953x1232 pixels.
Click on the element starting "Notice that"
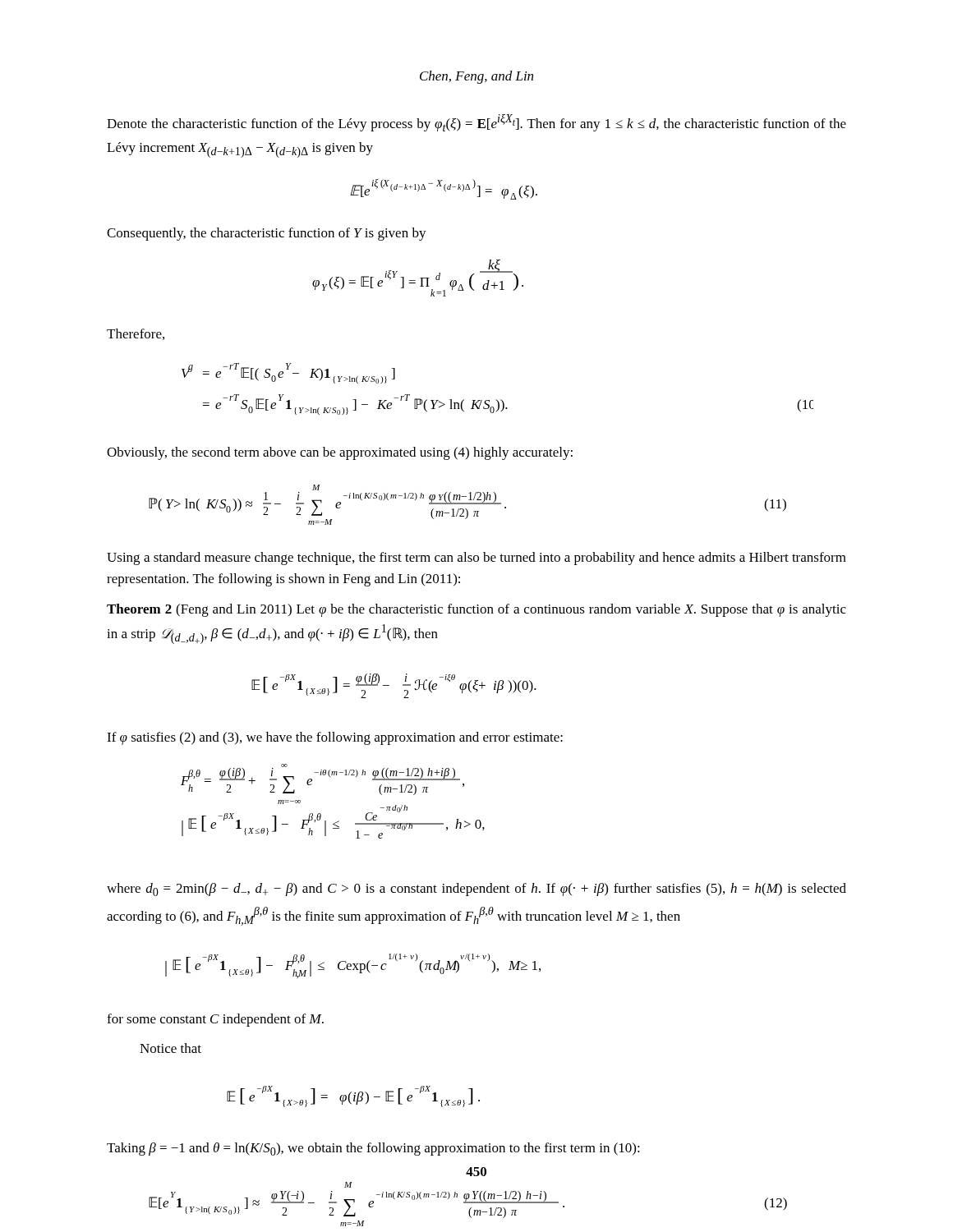tap(171, 1049)
